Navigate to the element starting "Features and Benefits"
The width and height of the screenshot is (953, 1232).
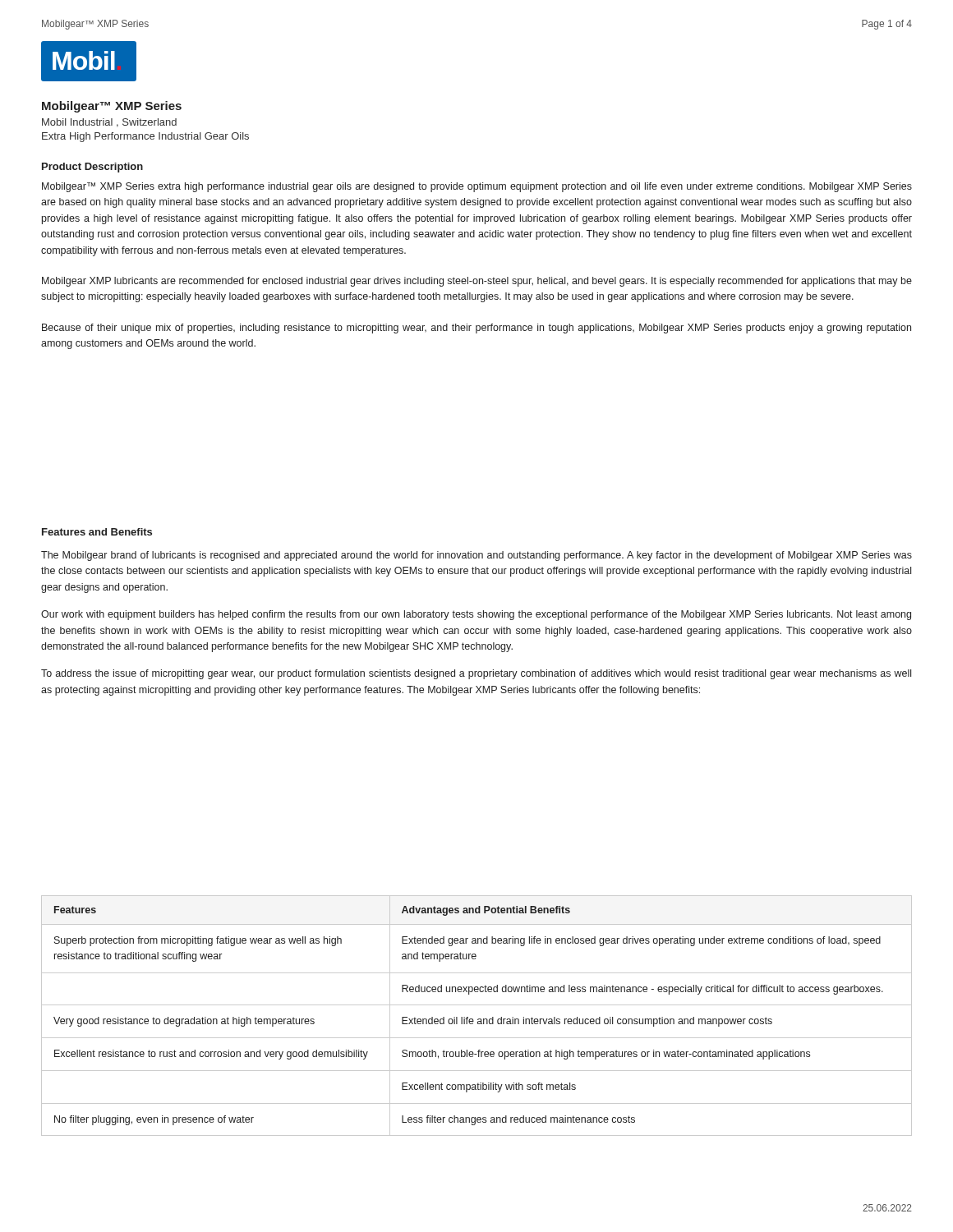pos(97,532)
